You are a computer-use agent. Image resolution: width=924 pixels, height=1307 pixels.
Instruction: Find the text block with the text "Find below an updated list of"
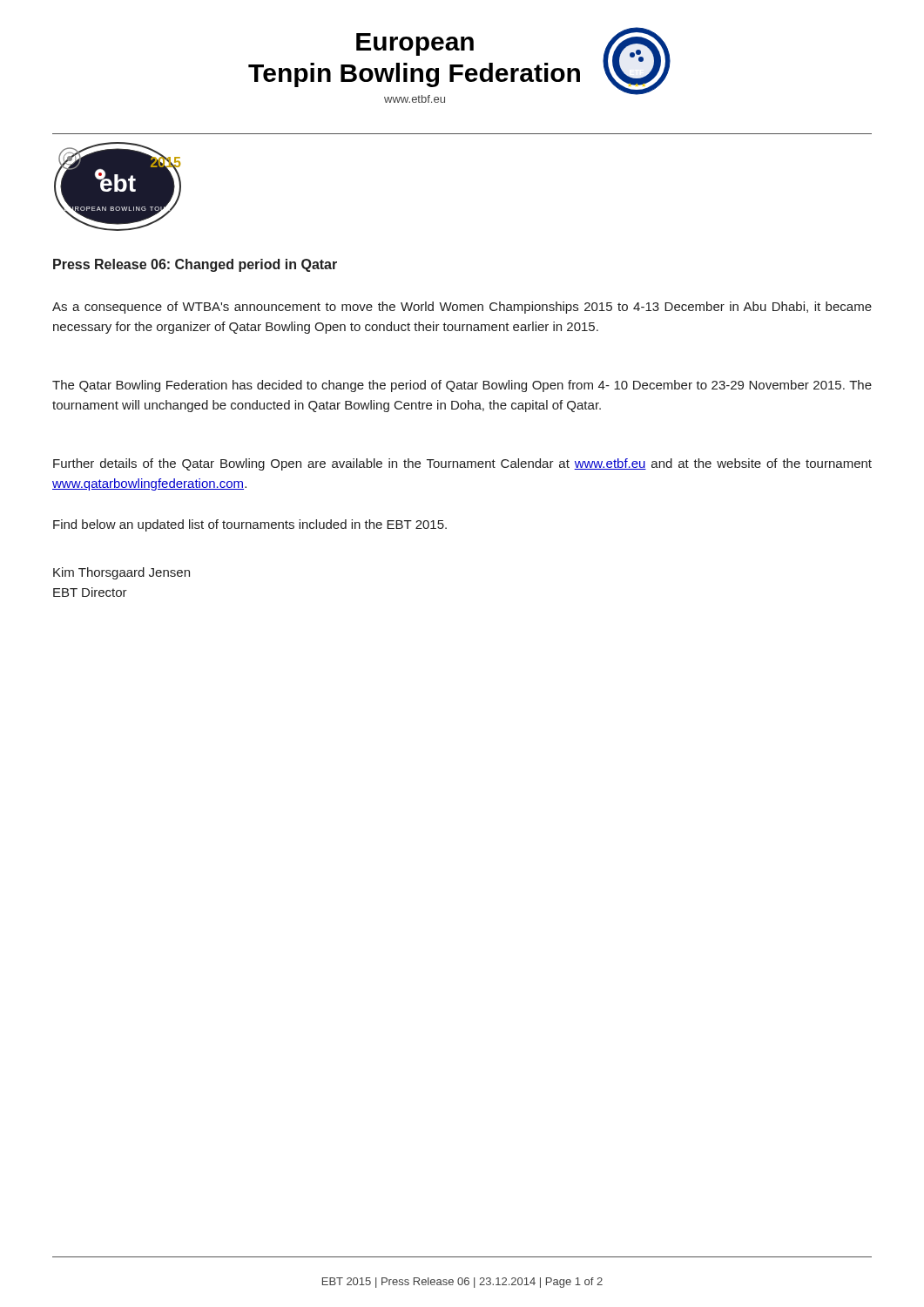[250, 524]
